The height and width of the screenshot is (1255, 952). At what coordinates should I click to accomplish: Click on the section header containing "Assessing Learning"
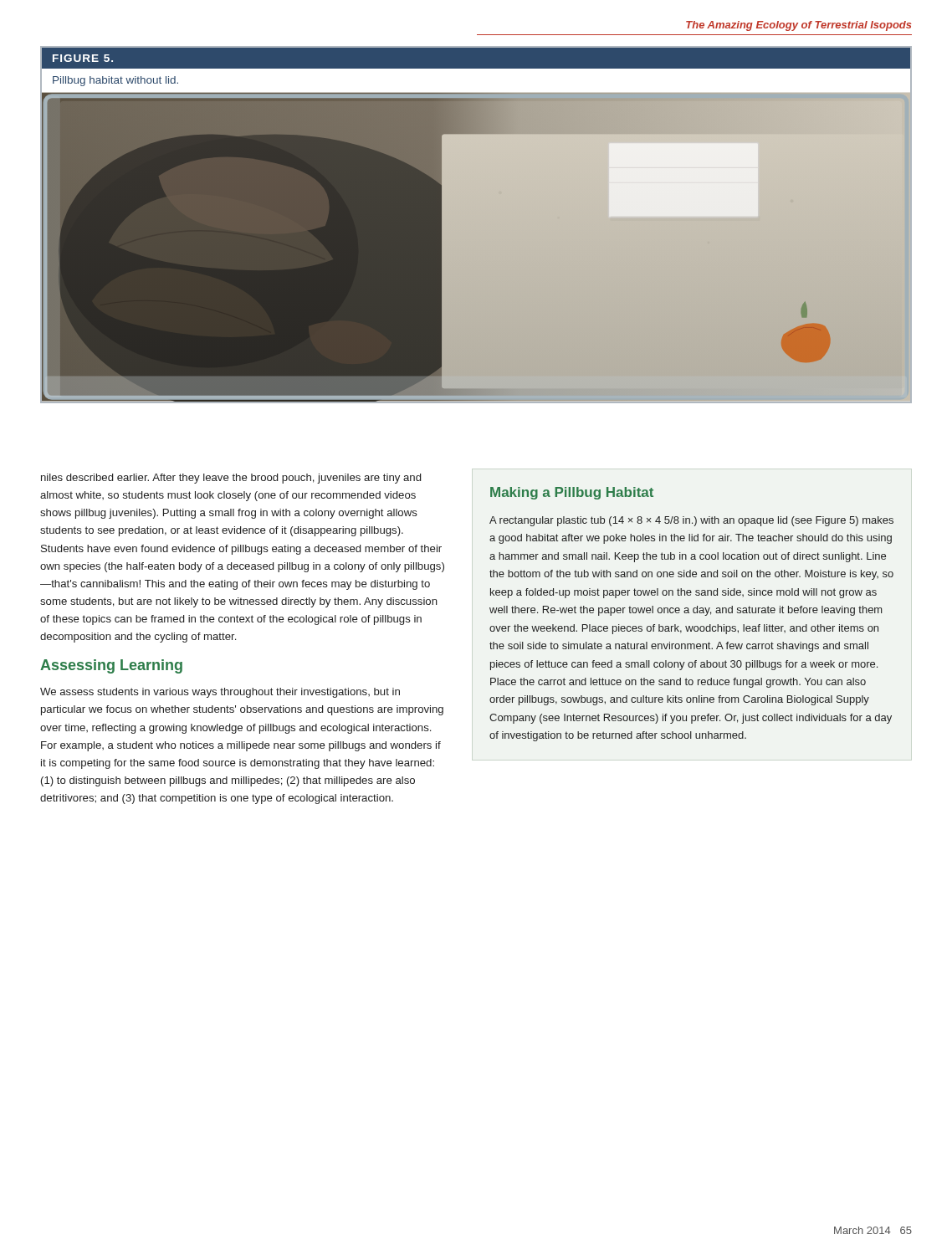pos(112,665)
